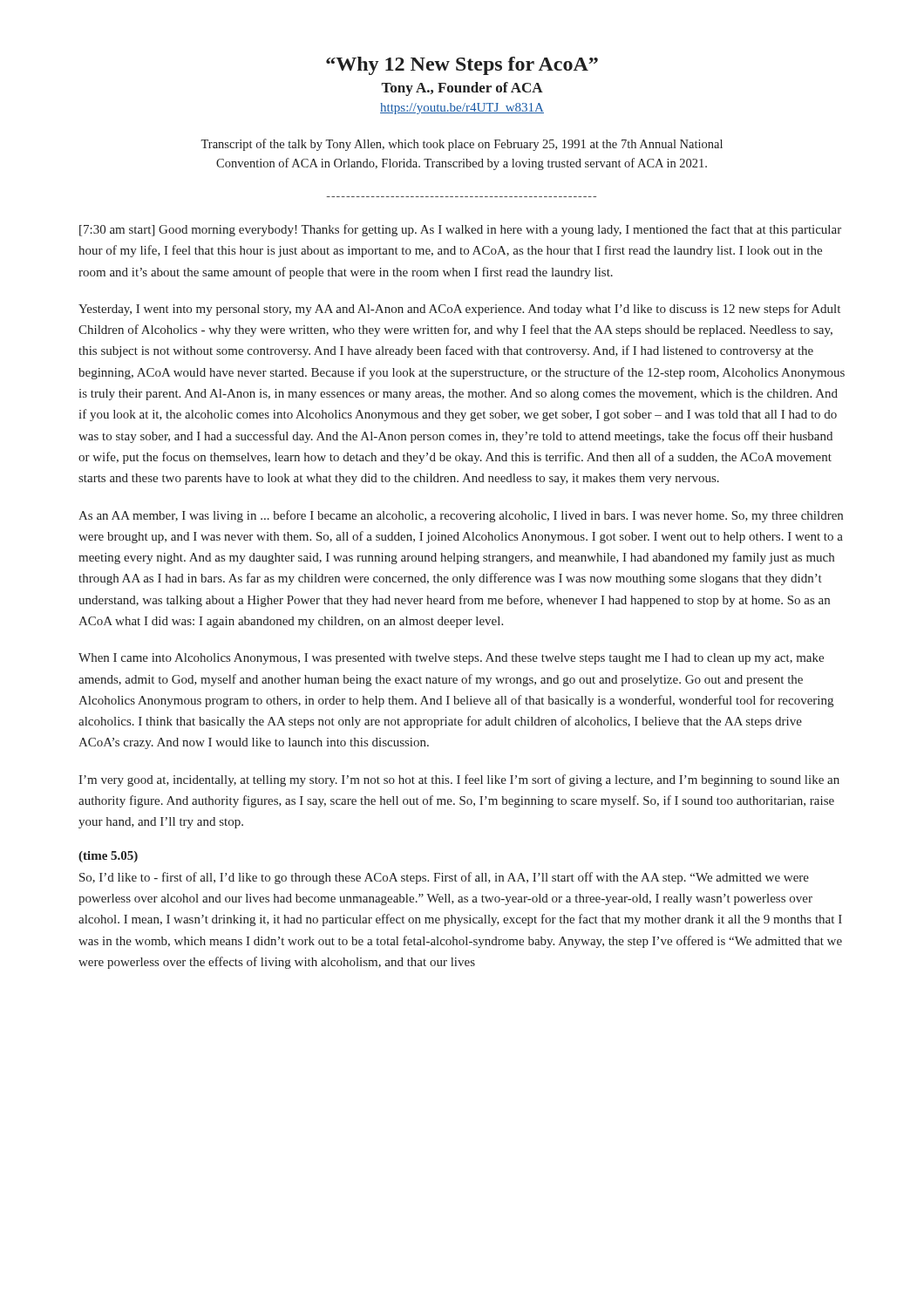The image size is (924, 1308).
Task: Locate the text block containing "[7:30 am start] Good morning everybody! Thanks"
Action: (460, 250)
